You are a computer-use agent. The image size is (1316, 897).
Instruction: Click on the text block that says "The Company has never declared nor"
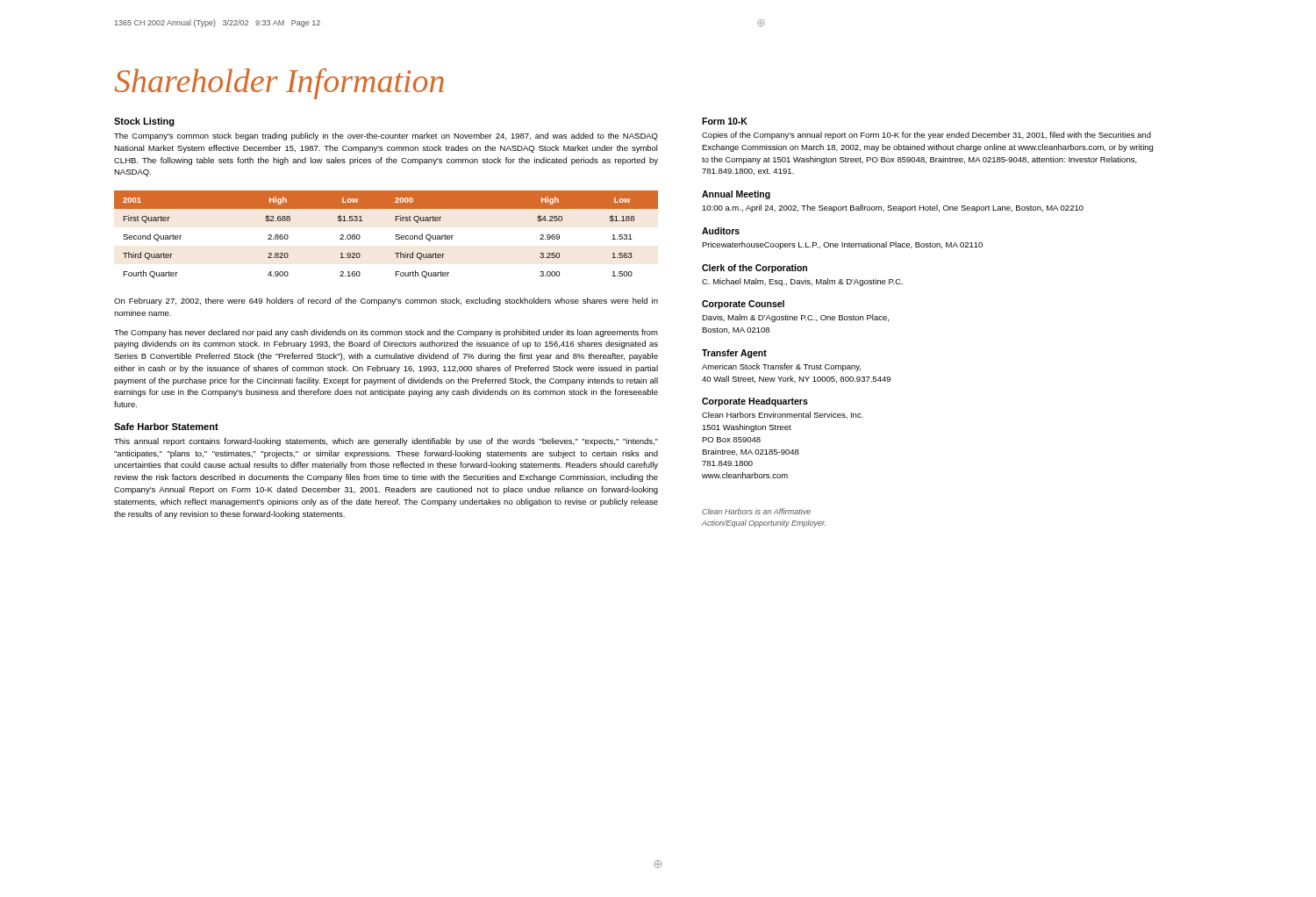pyautogui.click(x=386, y=368)
